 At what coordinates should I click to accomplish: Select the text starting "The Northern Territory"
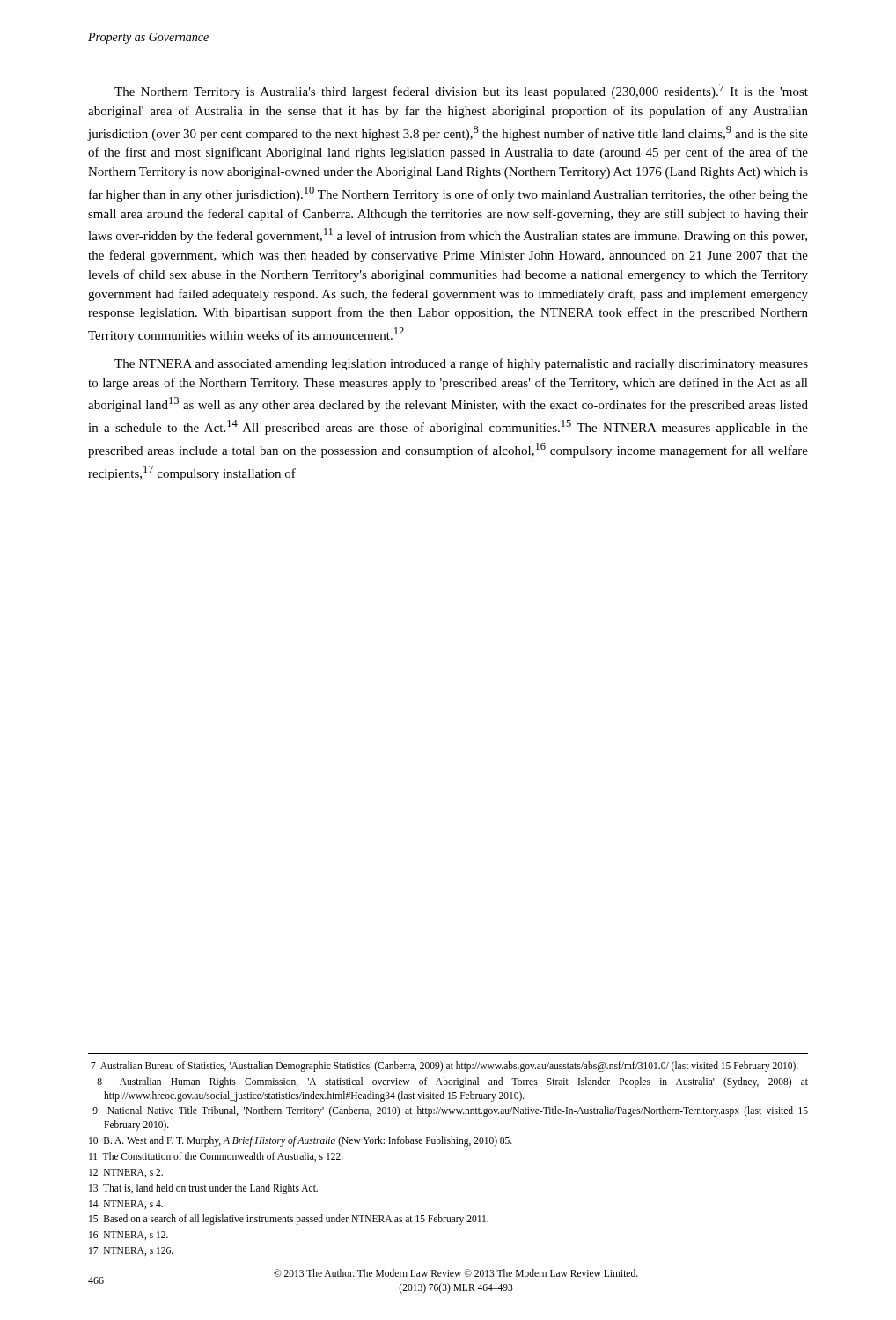[x=448, y=212]
